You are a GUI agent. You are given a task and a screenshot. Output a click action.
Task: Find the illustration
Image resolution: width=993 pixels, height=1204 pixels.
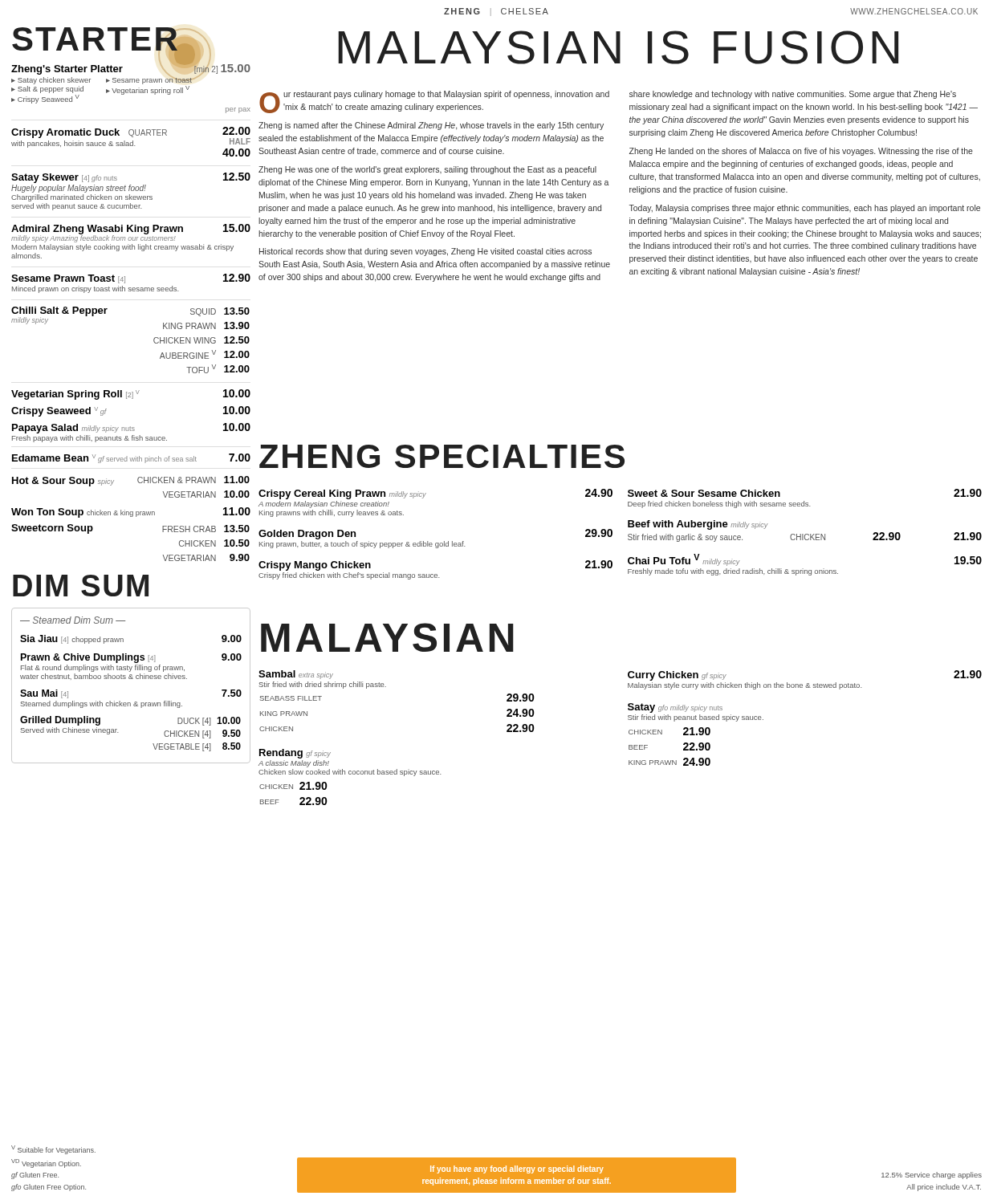pyautogui.click(x=185, y=55)
